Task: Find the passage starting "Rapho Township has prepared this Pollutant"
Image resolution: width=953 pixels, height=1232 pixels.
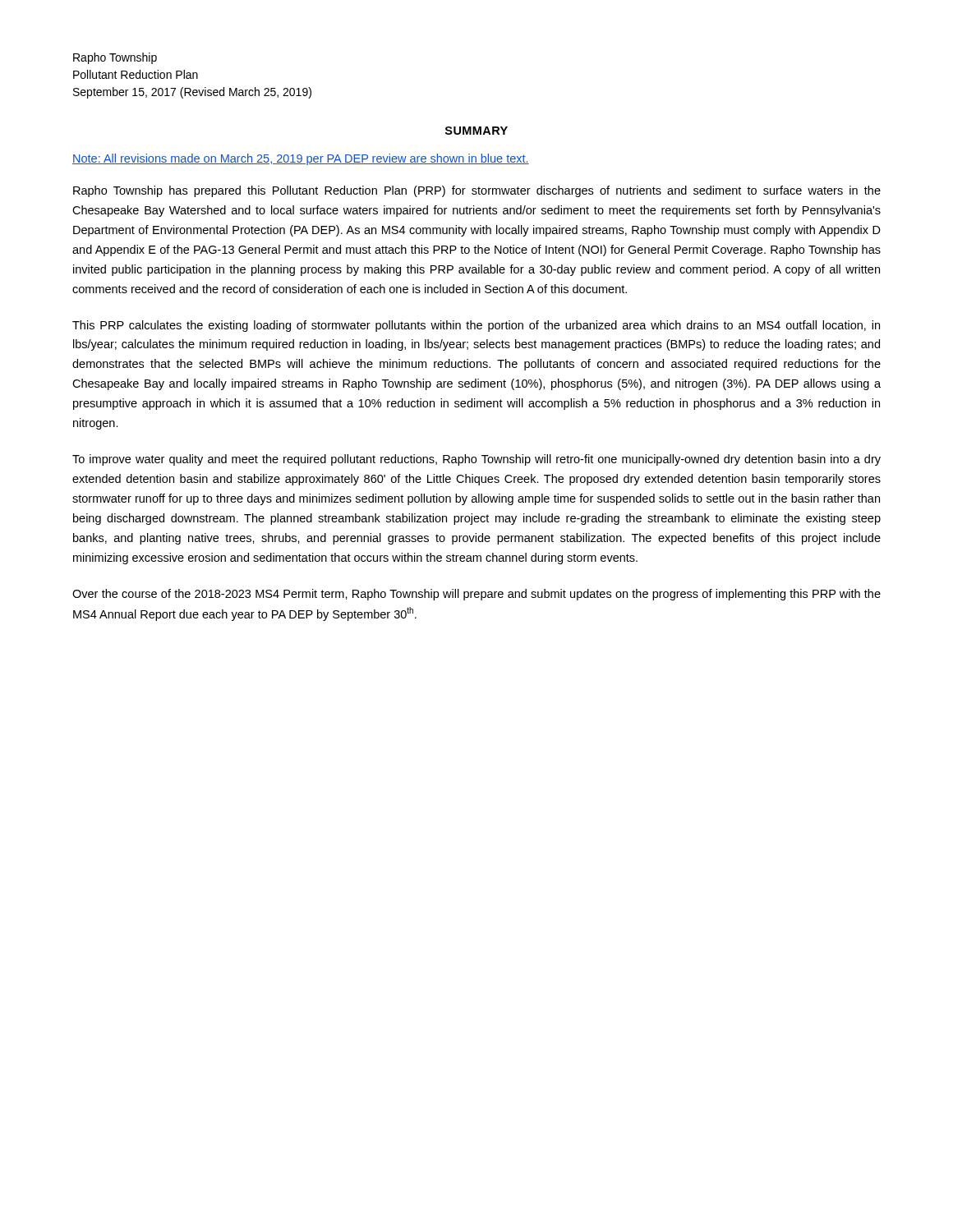Action: 476,240
